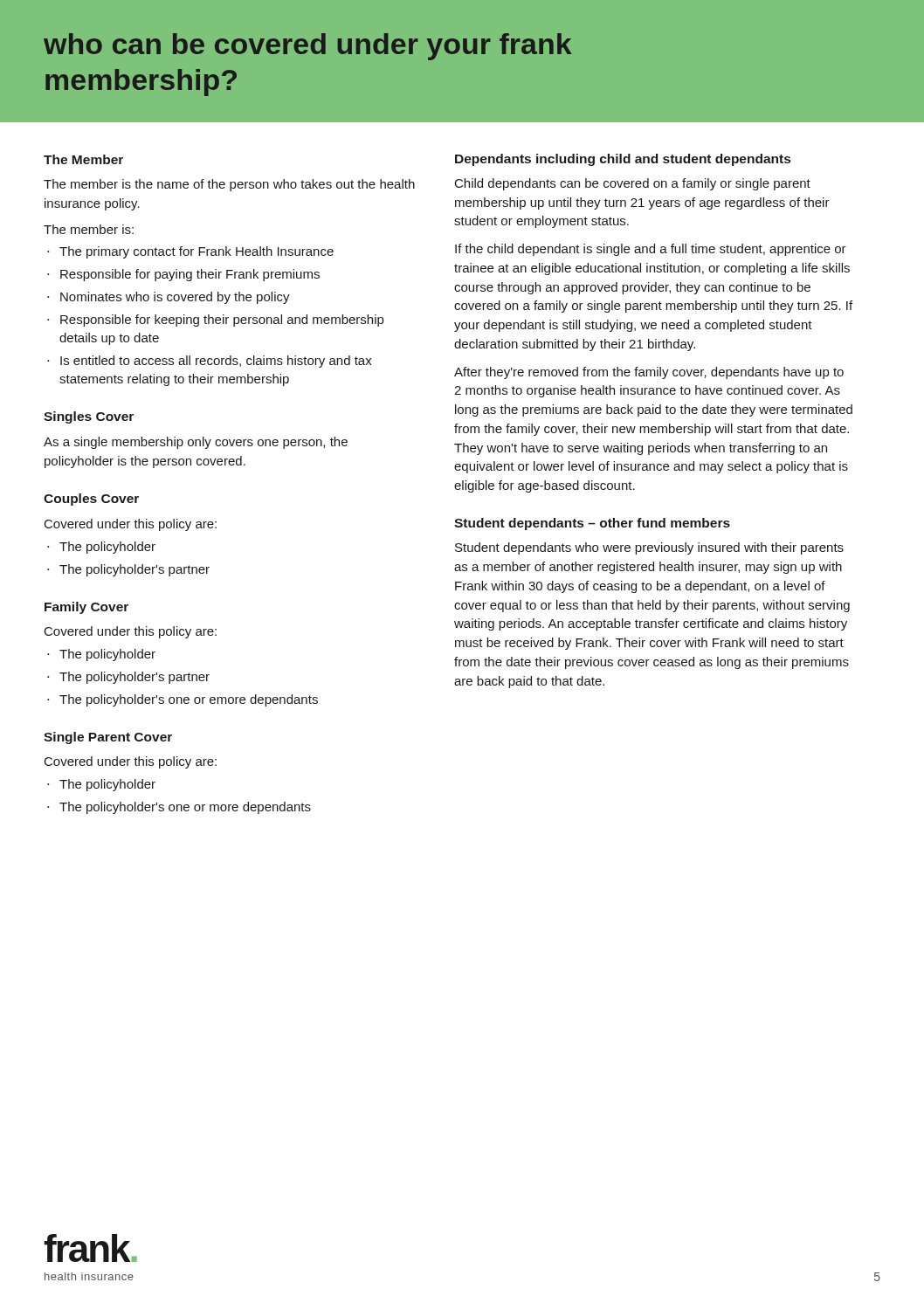Point to the region starting "Singles Cover"

pyautogui.click(x=89, y=416)
